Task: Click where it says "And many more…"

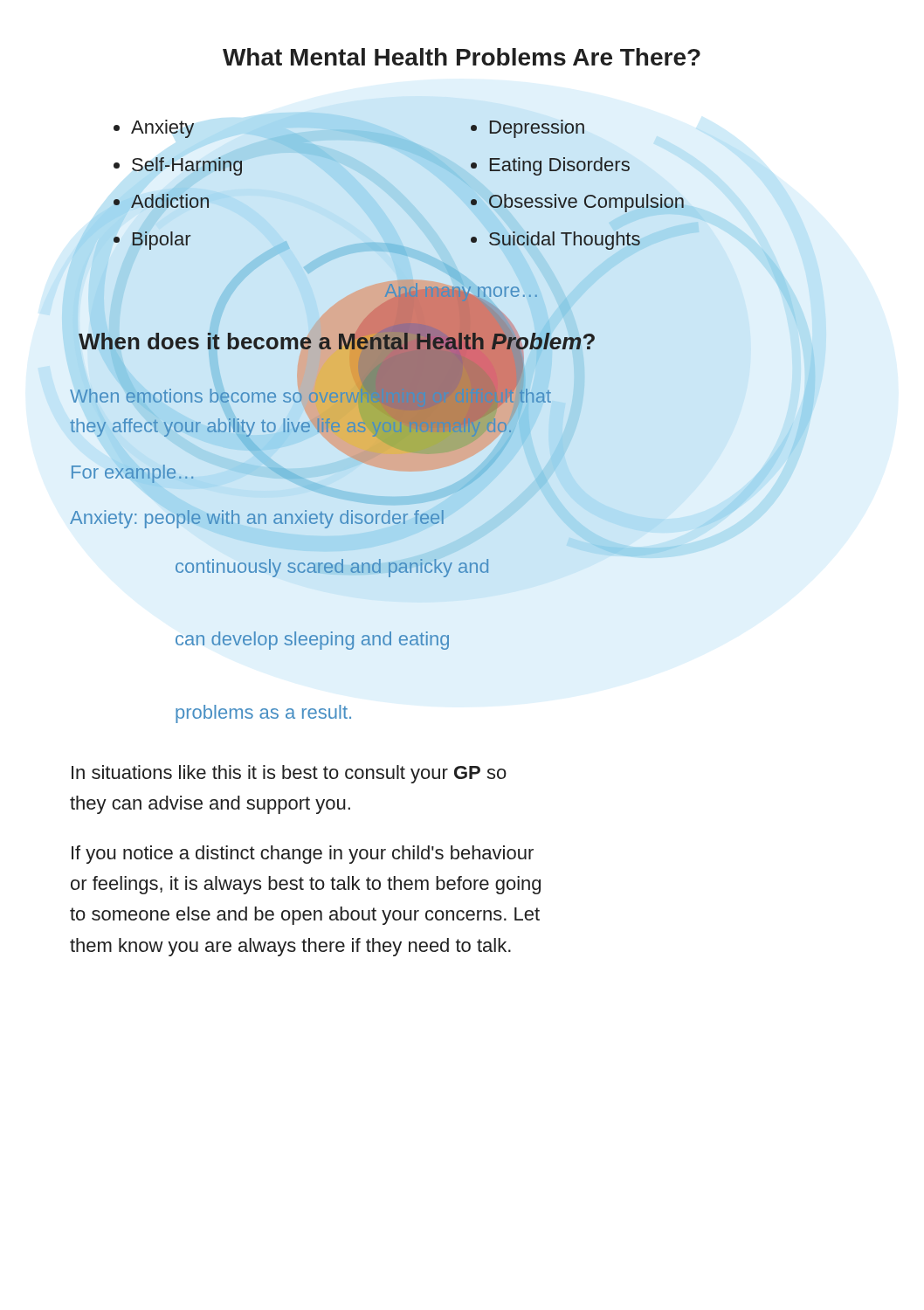Action: click(x=462, y=291)
